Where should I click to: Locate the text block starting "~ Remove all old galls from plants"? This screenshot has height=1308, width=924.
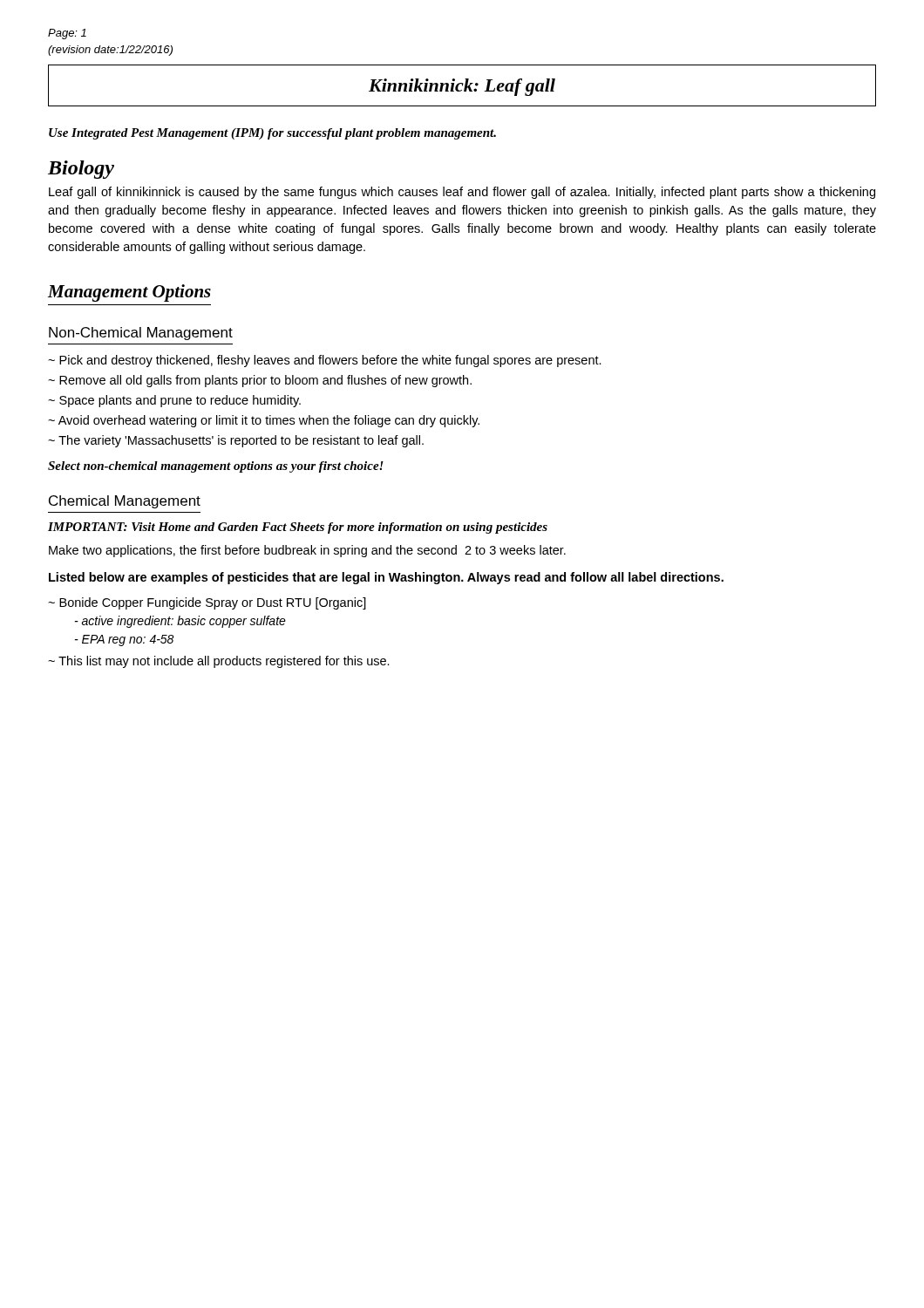click(260, 380)
